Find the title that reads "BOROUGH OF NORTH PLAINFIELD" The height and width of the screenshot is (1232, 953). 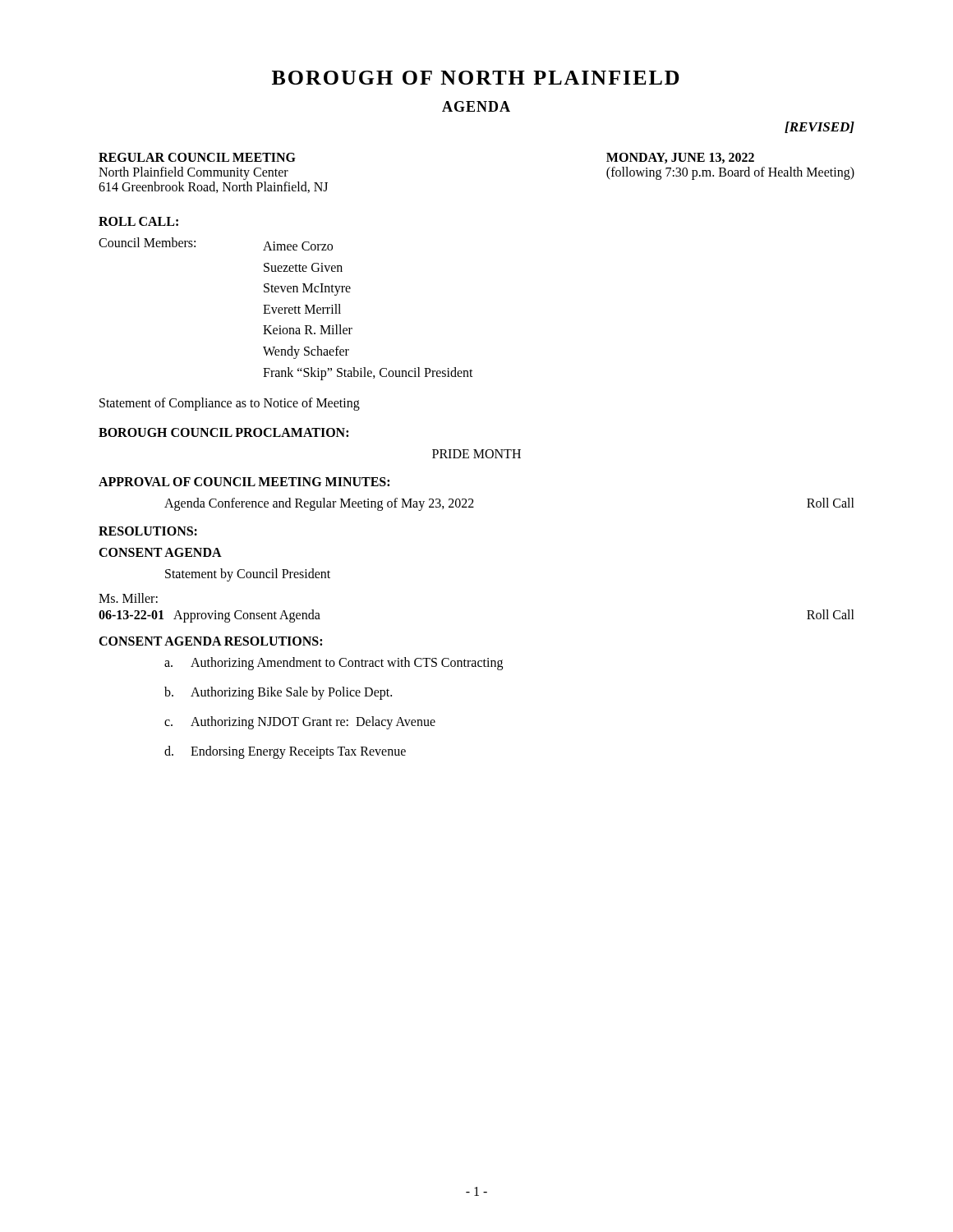(x=476, y=78)
